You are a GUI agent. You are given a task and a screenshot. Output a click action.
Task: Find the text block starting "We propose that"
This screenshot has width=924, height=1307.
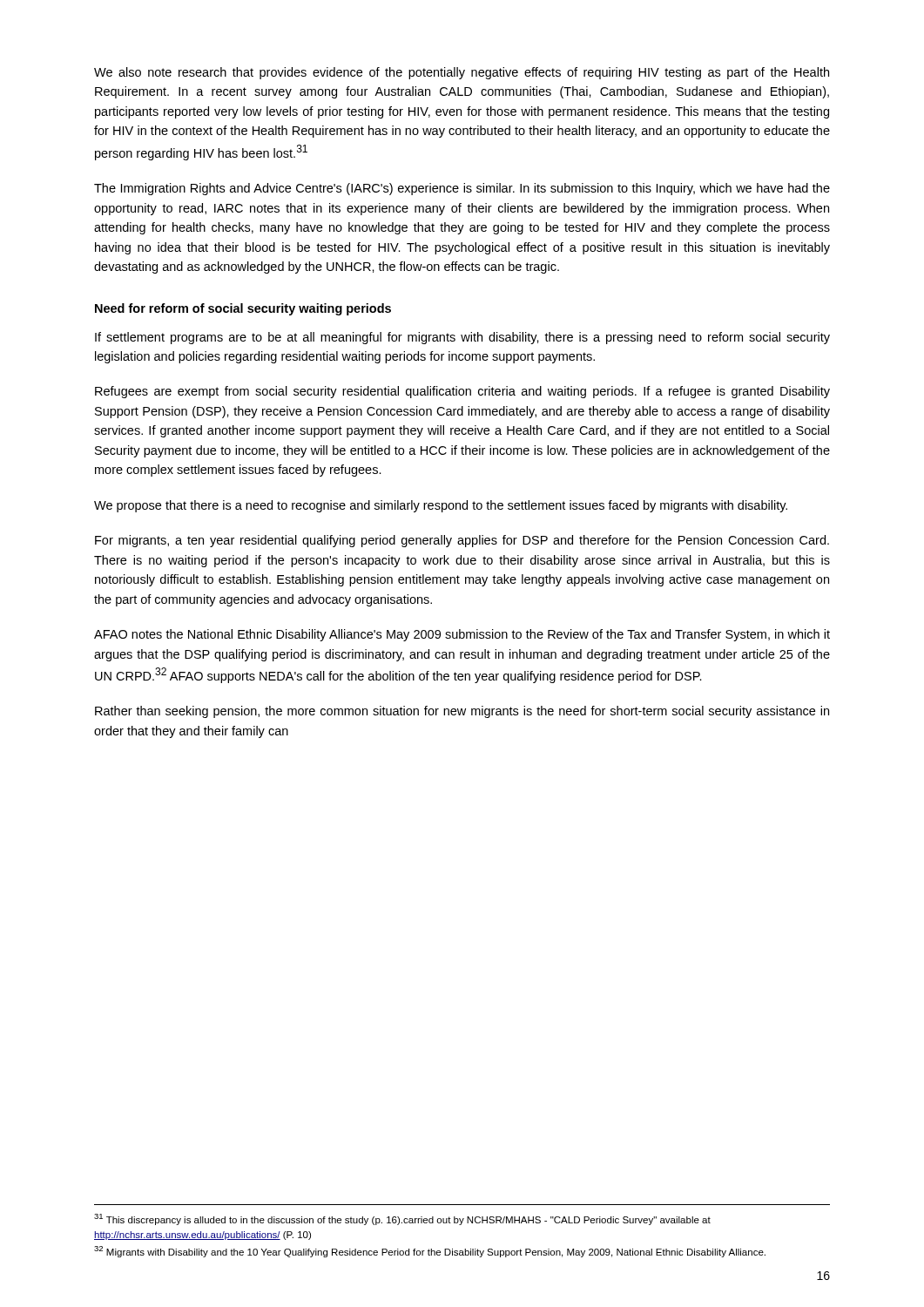coord(441,505)
